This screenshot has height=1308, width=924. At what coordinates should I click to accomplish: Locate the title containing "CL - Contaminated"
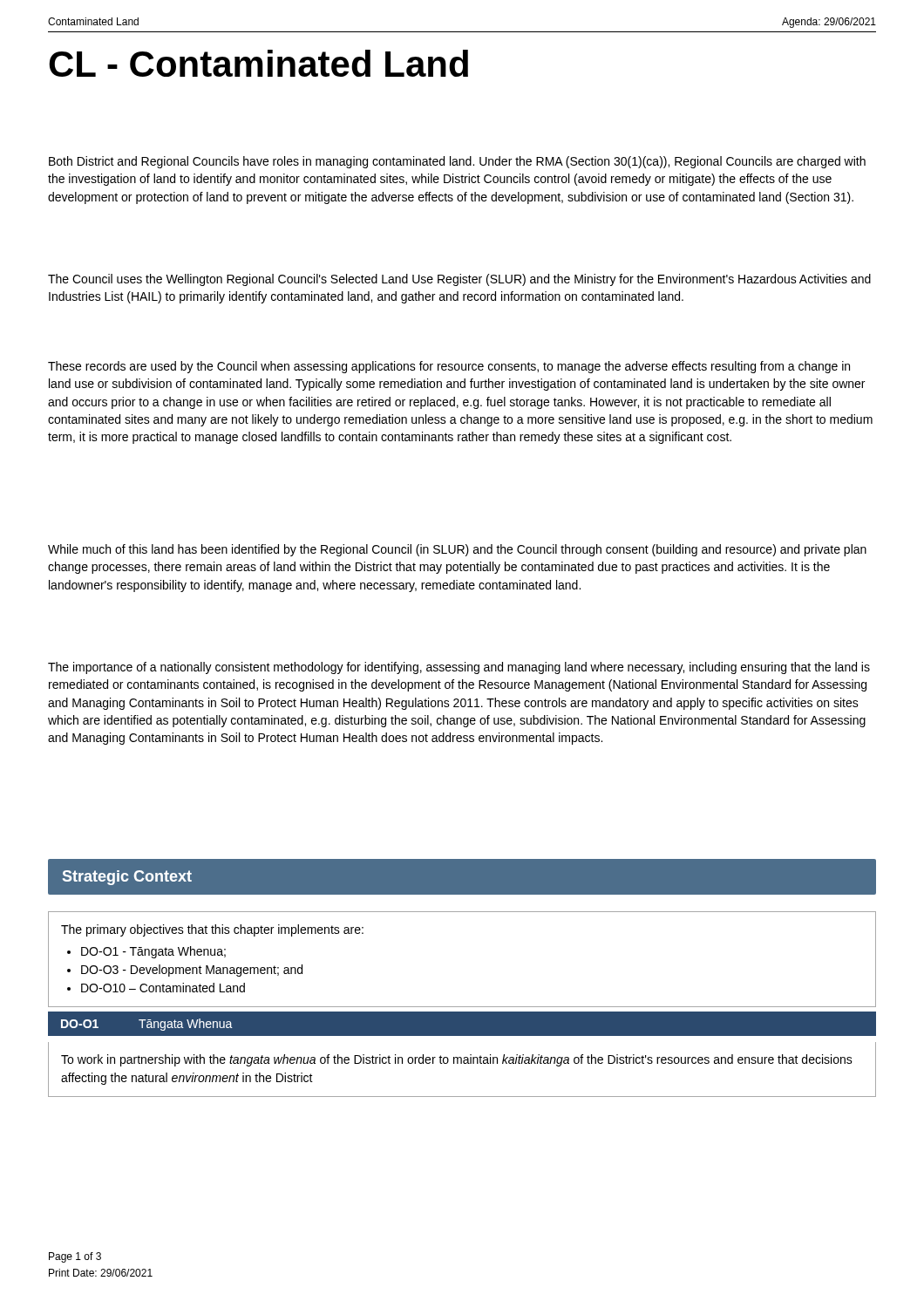(462, 64)
